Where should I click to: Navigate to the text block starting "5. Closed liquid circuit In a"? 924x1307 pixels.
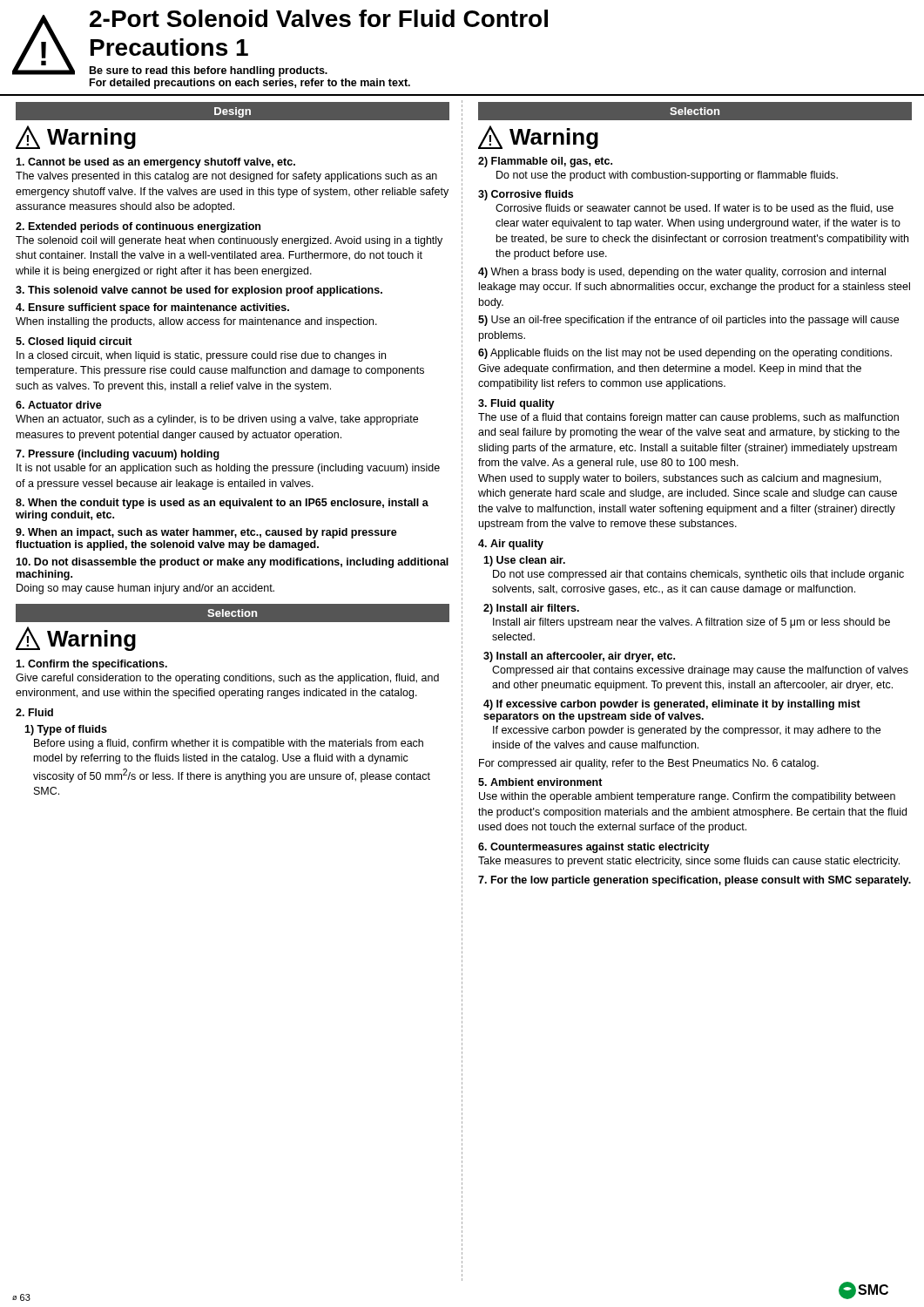coord(233,364)
